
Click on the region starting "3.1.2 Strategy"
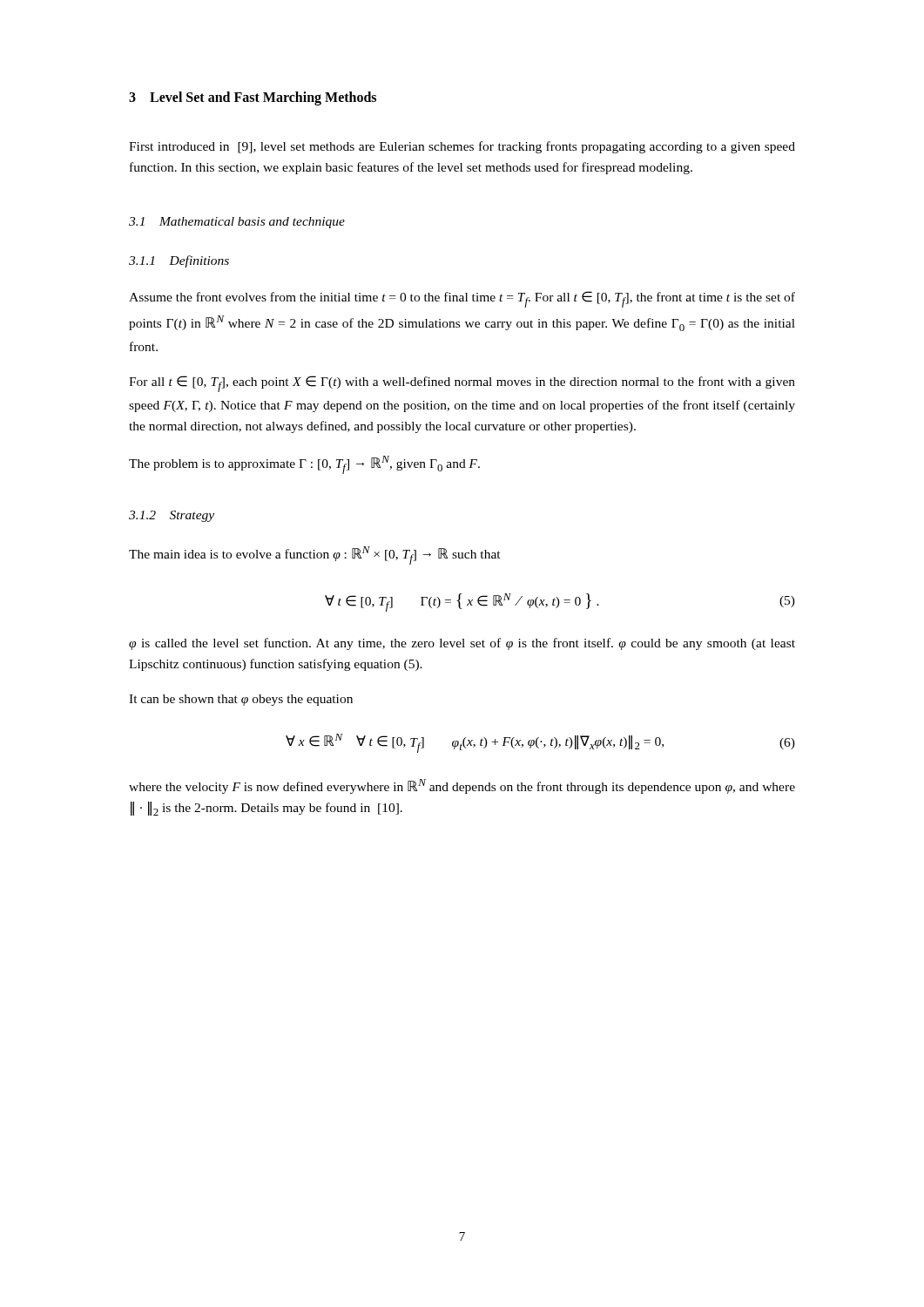coord(172,515)
